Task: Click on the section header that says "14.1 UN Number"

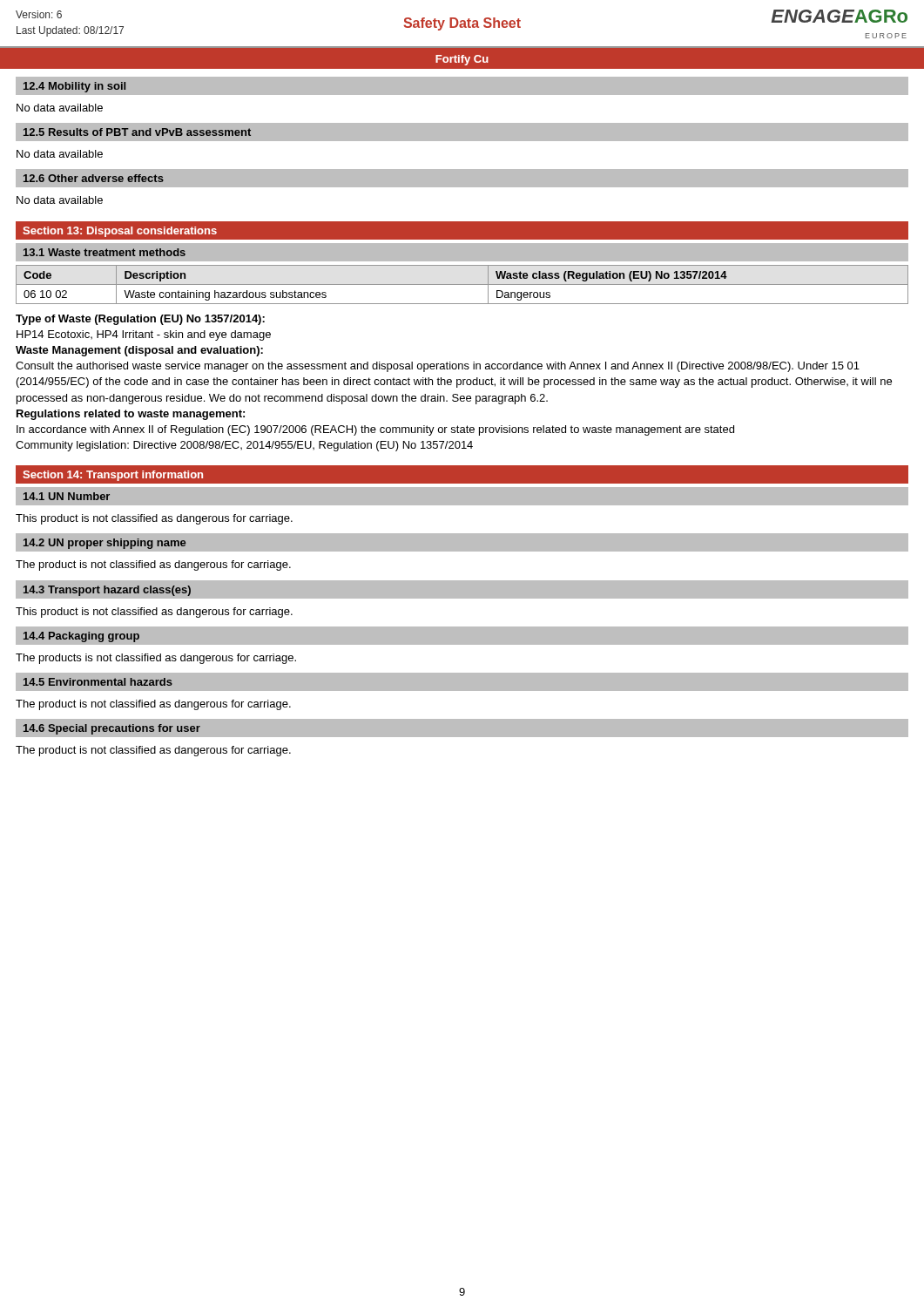Action: point(66,496)
